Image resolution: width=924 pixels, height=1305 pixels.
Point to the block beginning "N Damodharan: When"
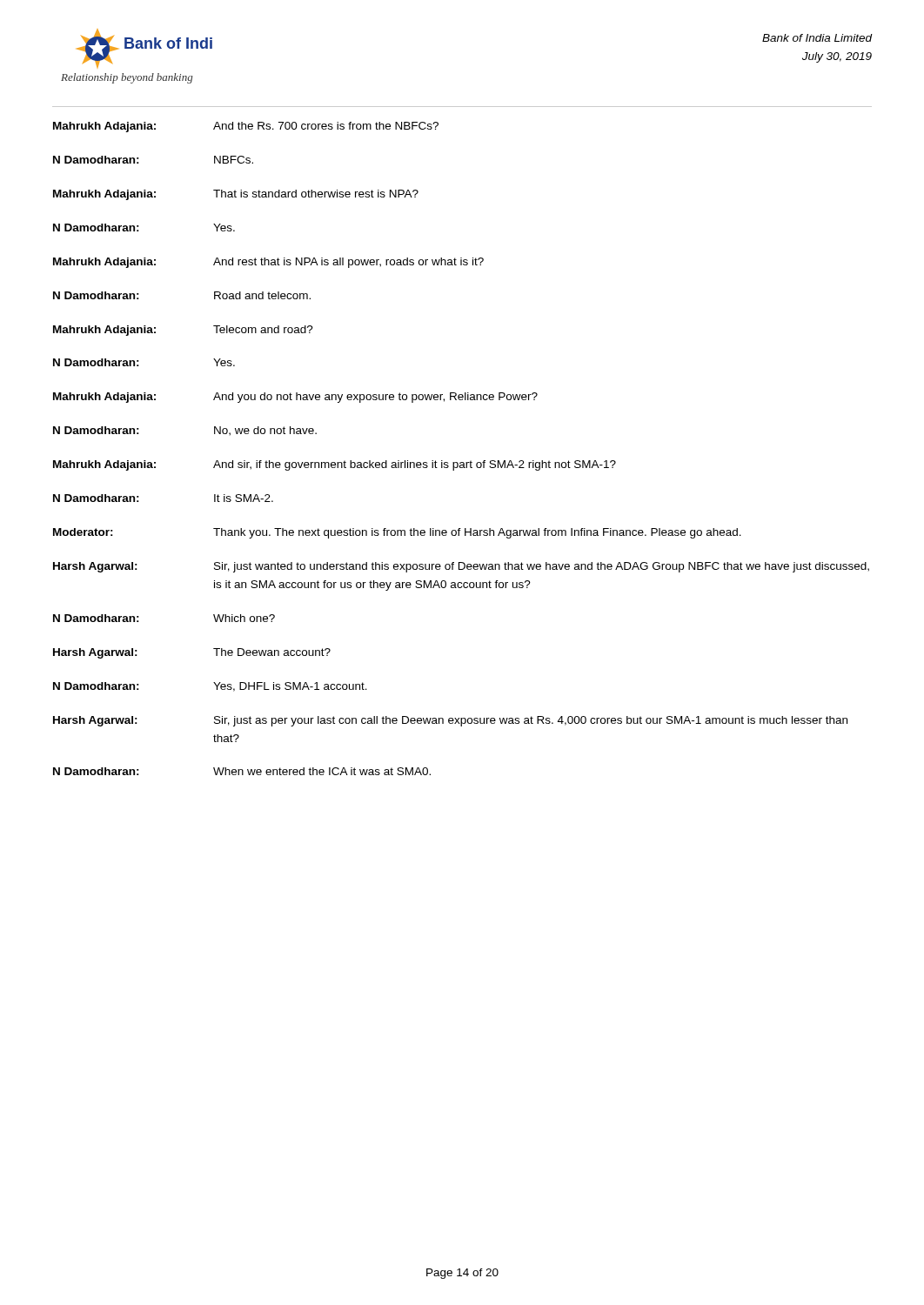pos(242,771)
